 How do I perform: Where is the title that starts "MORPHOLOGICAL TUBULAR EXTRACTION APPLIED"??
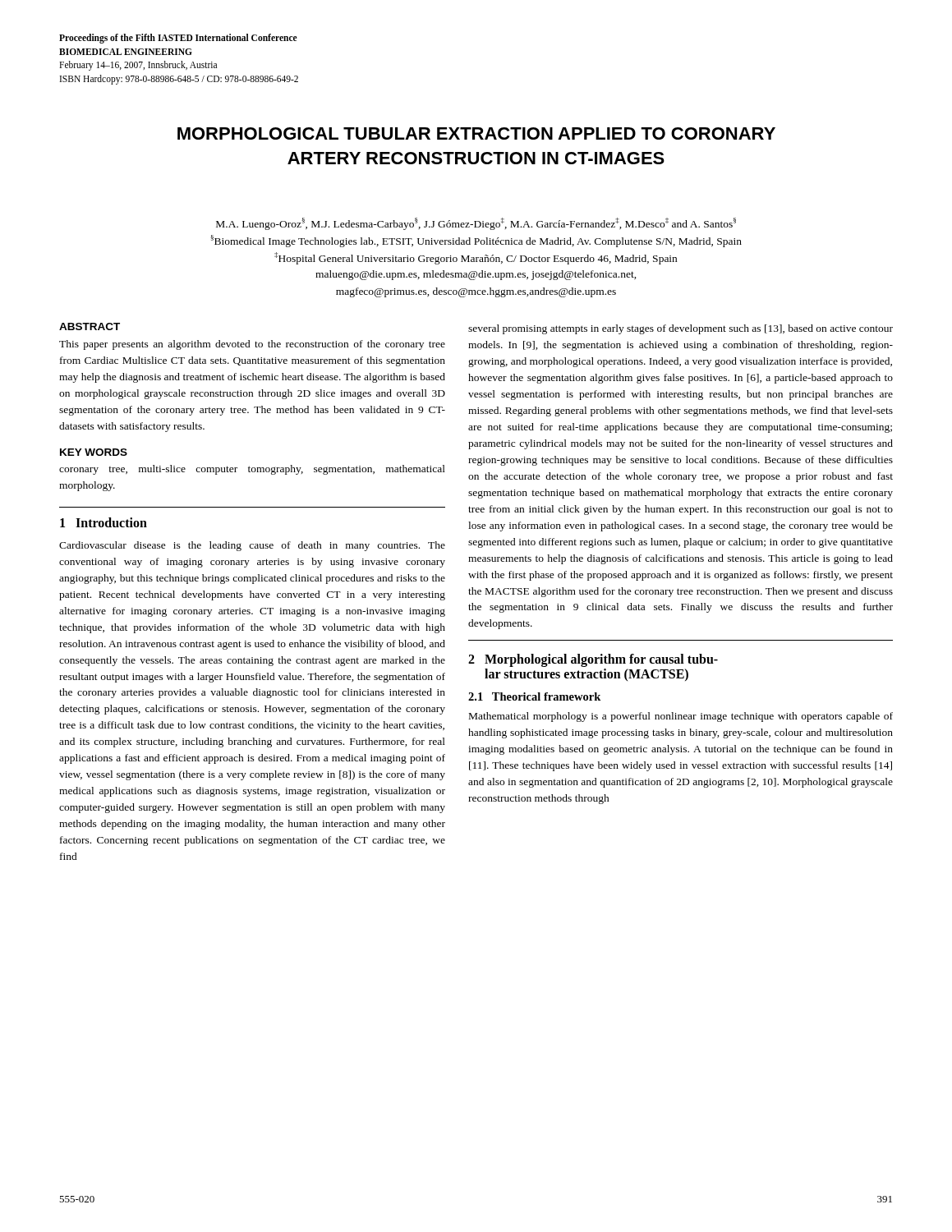pyautogui.click(x=476, y=146)
